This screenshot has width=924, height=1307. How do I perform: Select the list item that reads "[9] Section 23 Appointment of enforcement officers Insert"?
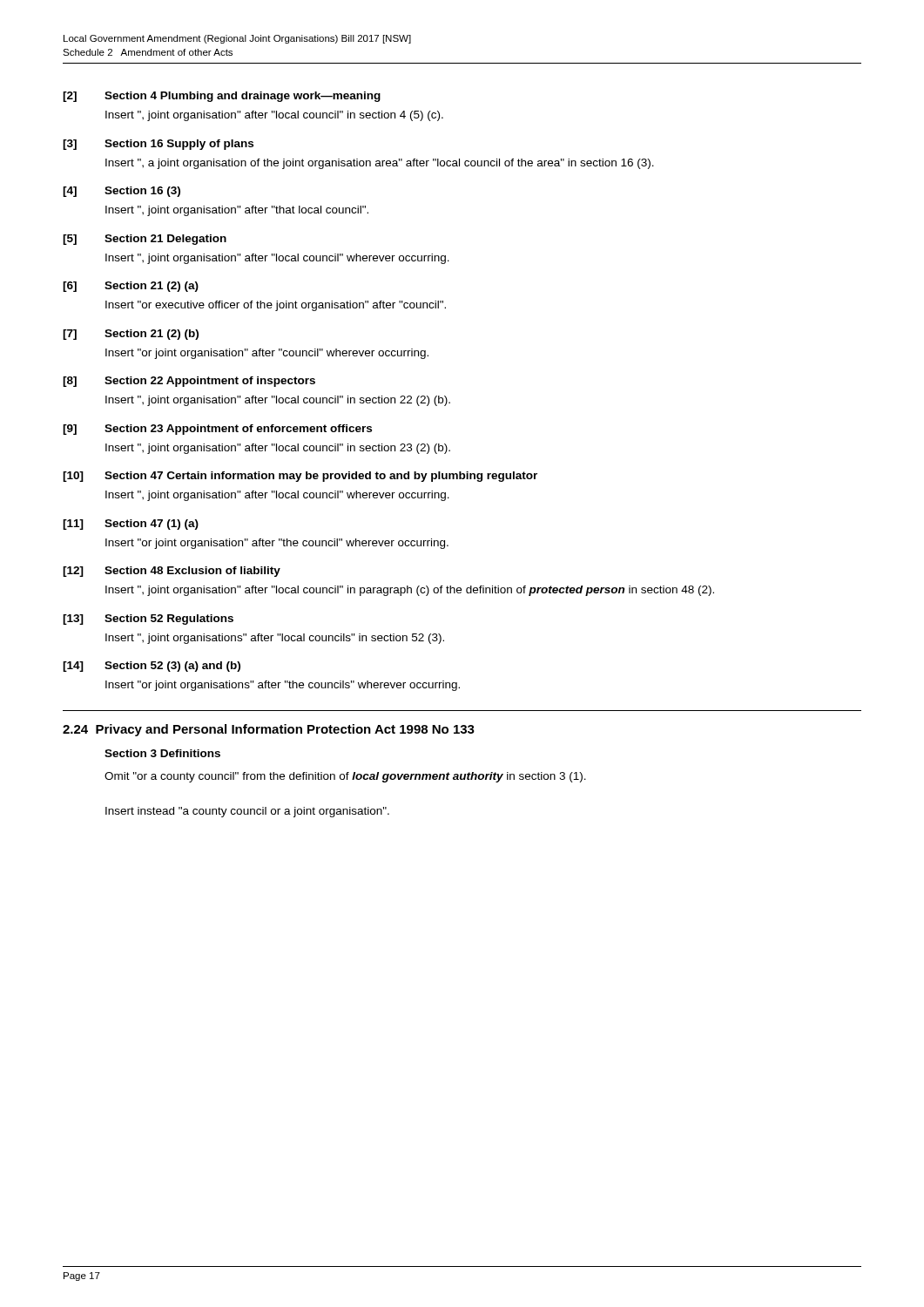click(x=217, y=430)
